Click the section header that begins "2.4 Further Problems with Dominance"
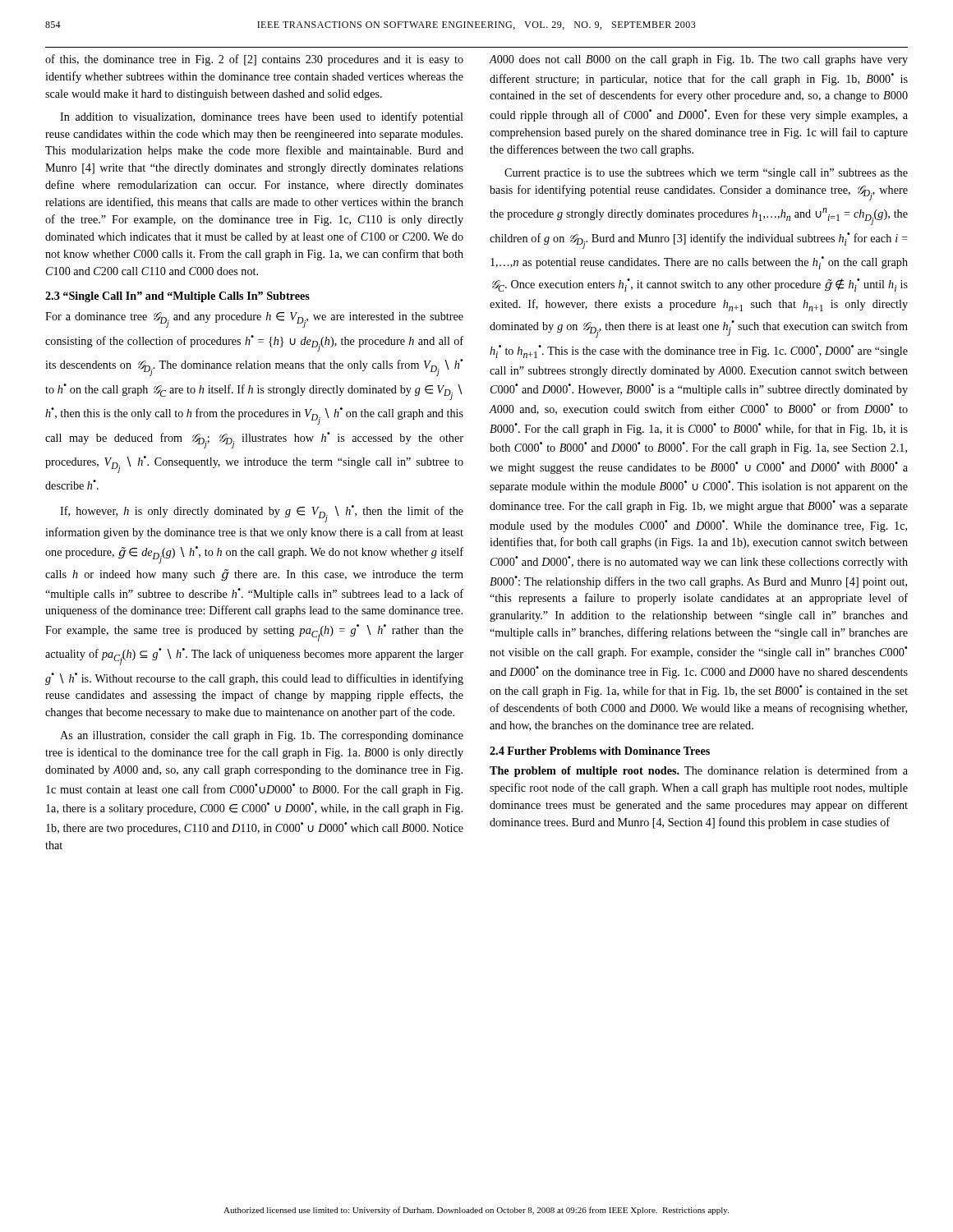Image resolution: width=953 pixels, height=1232 pixels. [600, 750]
